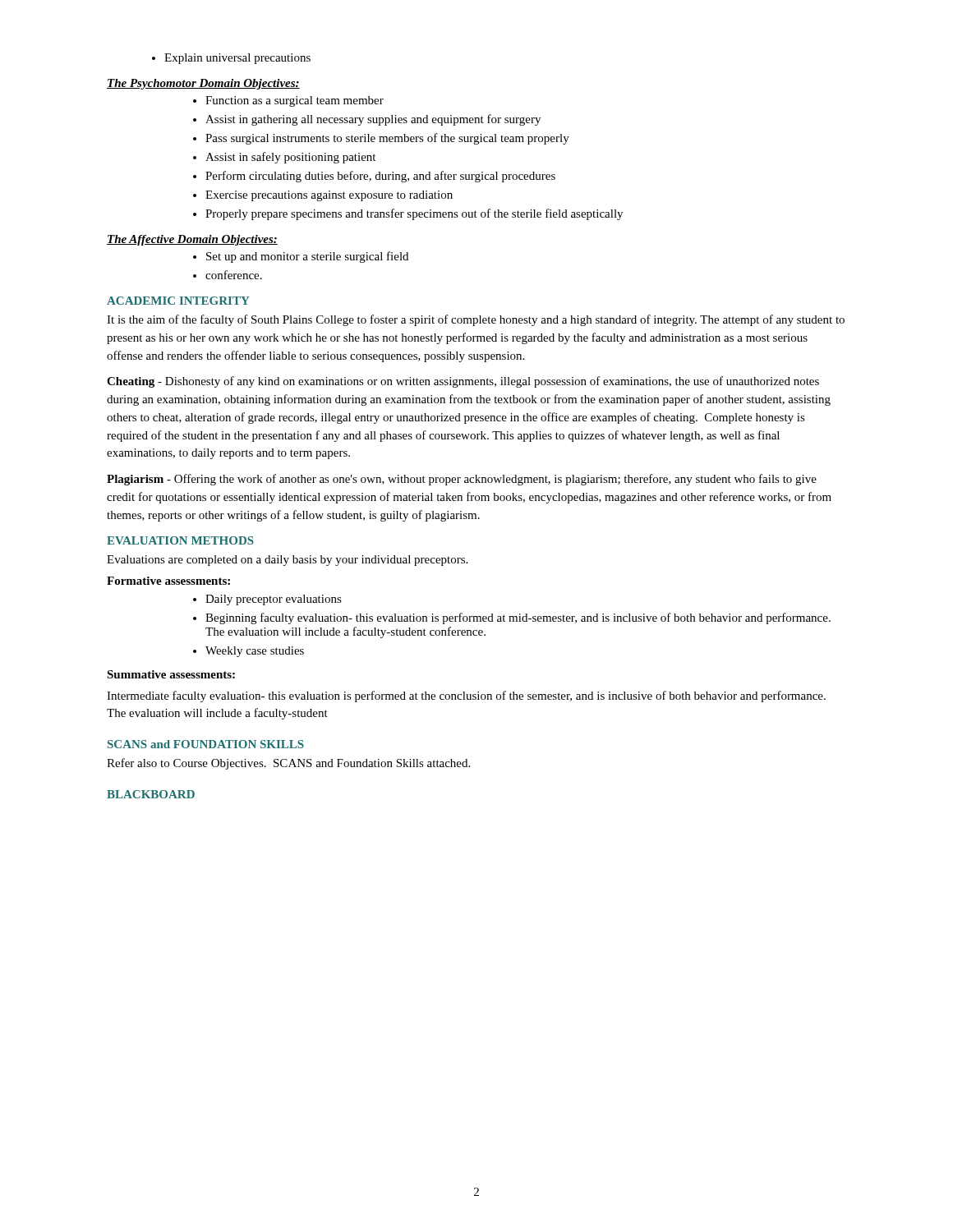Find the list item that says "Perform circulating duties before, during,"
Viewport: 953px width, 1232px height.
pyautogui.click(x=476, y=176)
